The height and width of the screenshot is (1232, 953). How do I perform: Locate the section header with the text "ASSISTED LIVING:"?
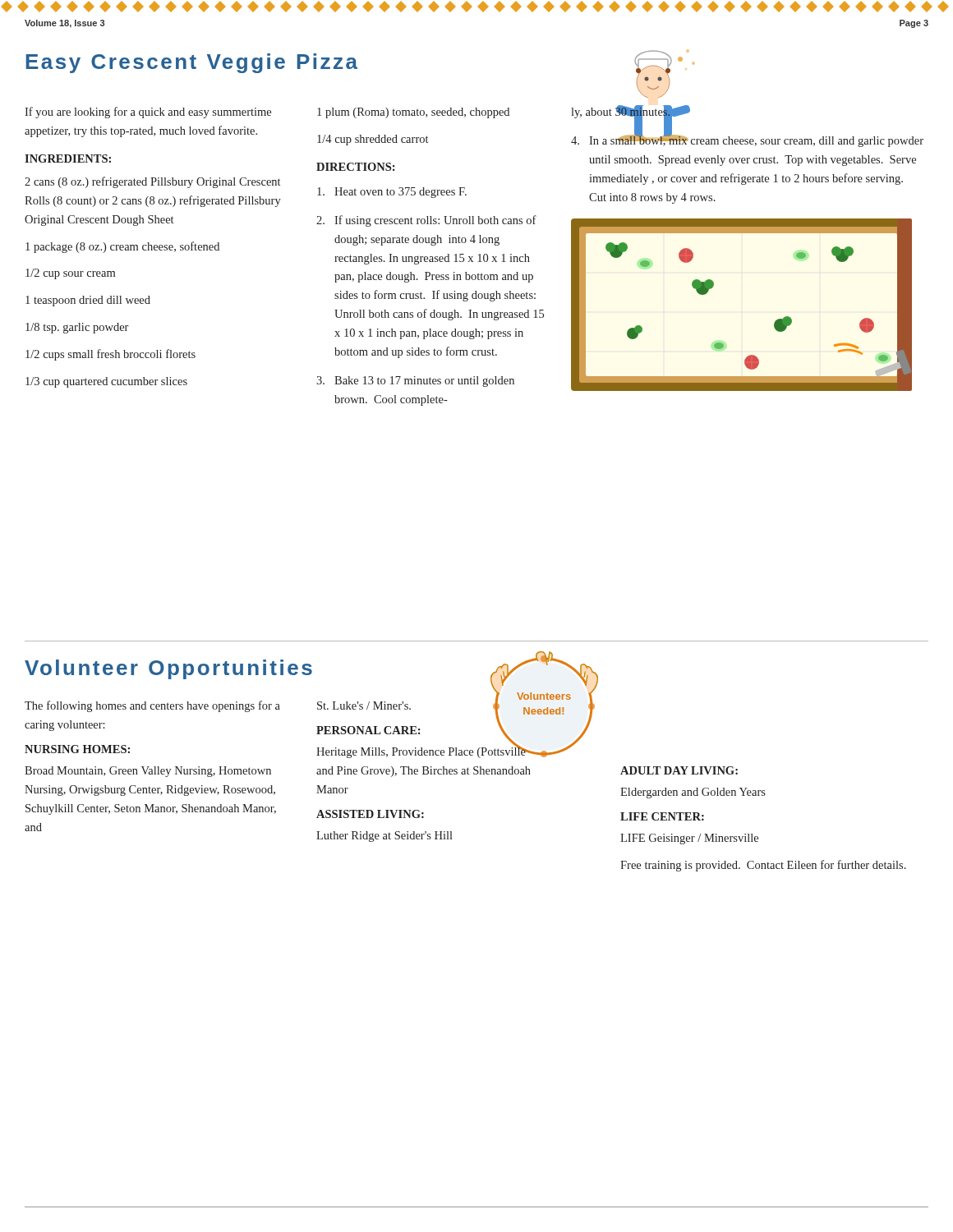tap(370, 814)
